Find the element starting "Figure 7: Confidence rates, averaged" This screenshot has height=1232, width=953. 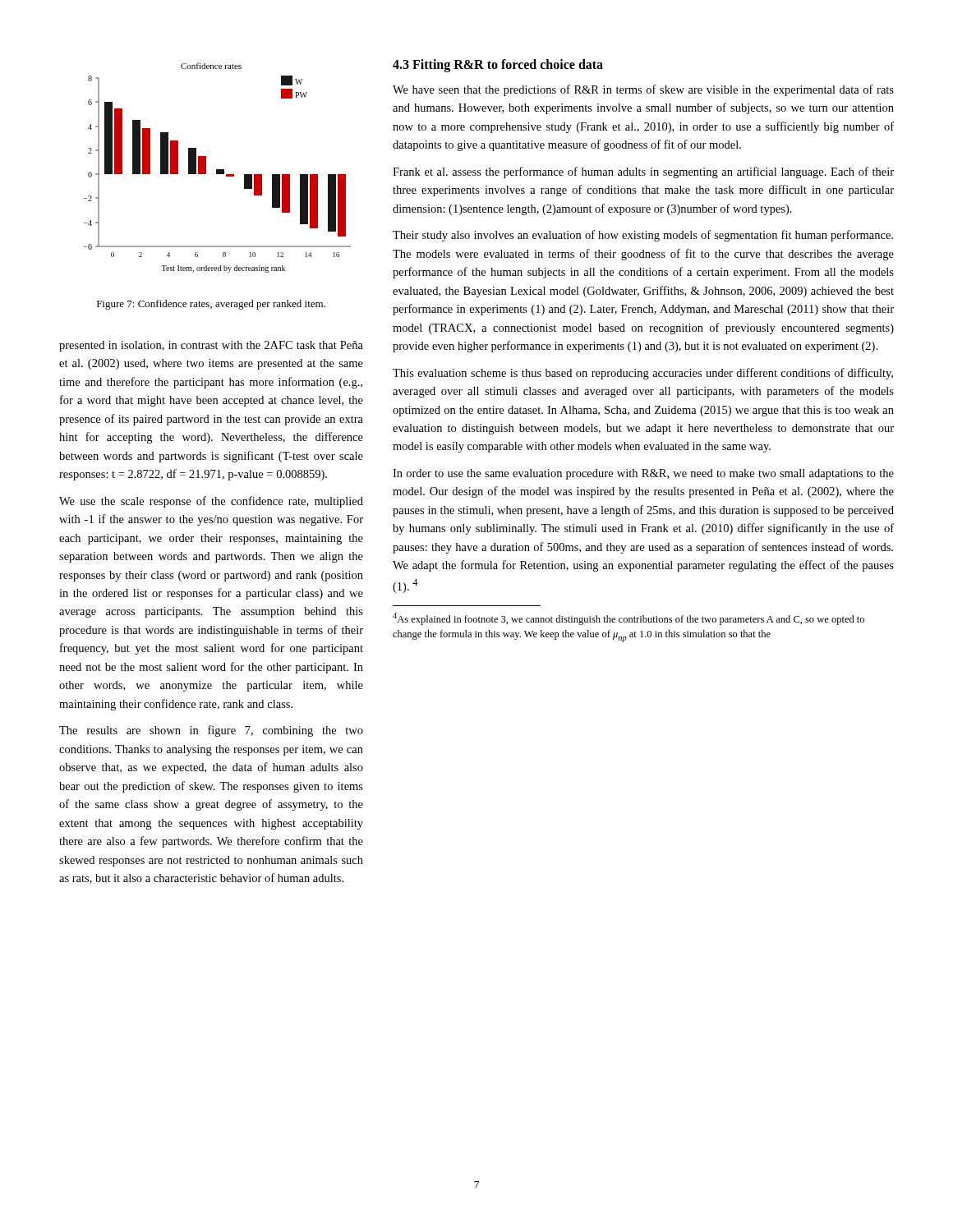tap(211, 303)
